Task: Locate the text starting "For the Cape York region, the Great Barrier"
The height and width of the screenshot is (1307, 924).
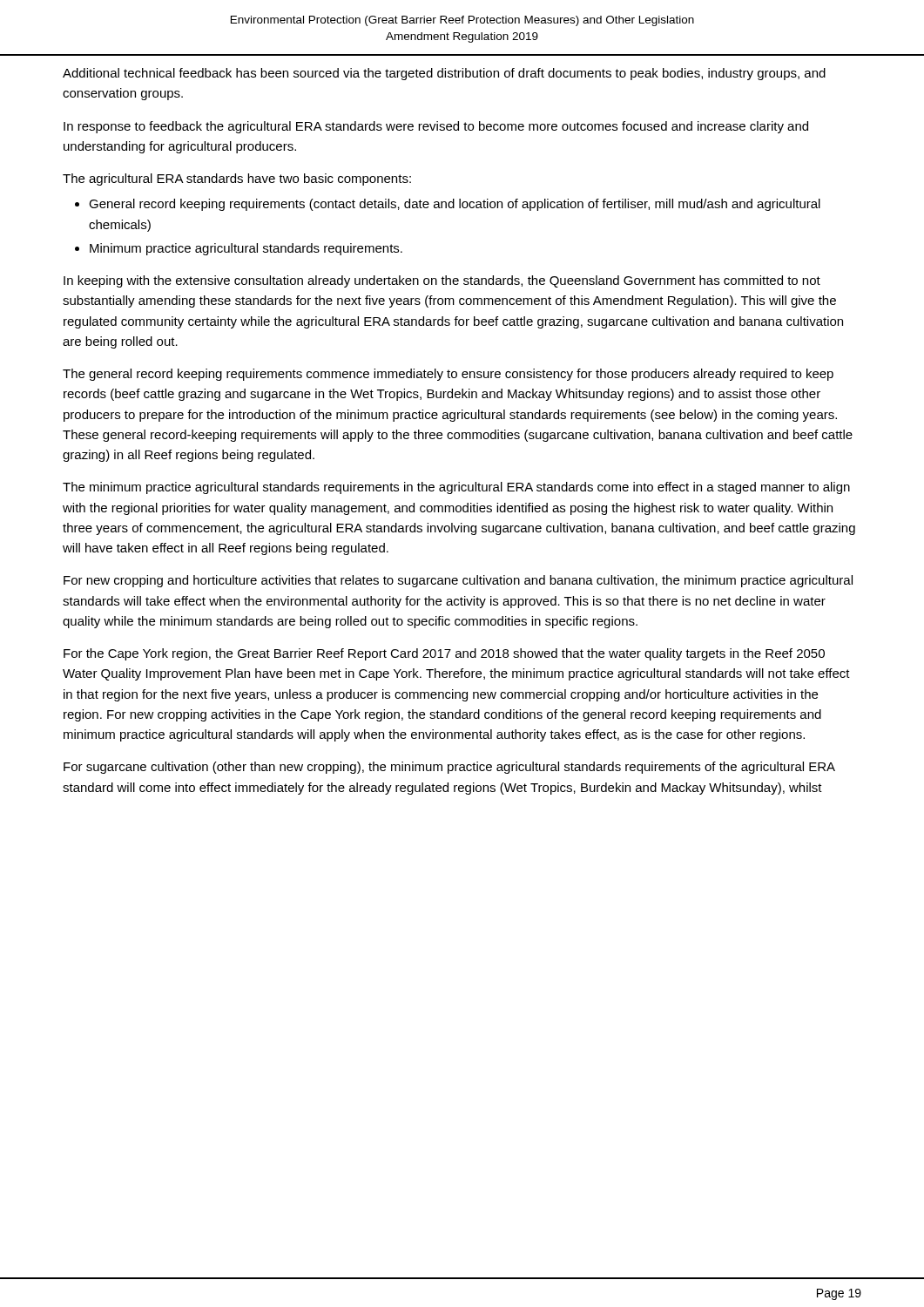Action: click(x=456, y=694)
